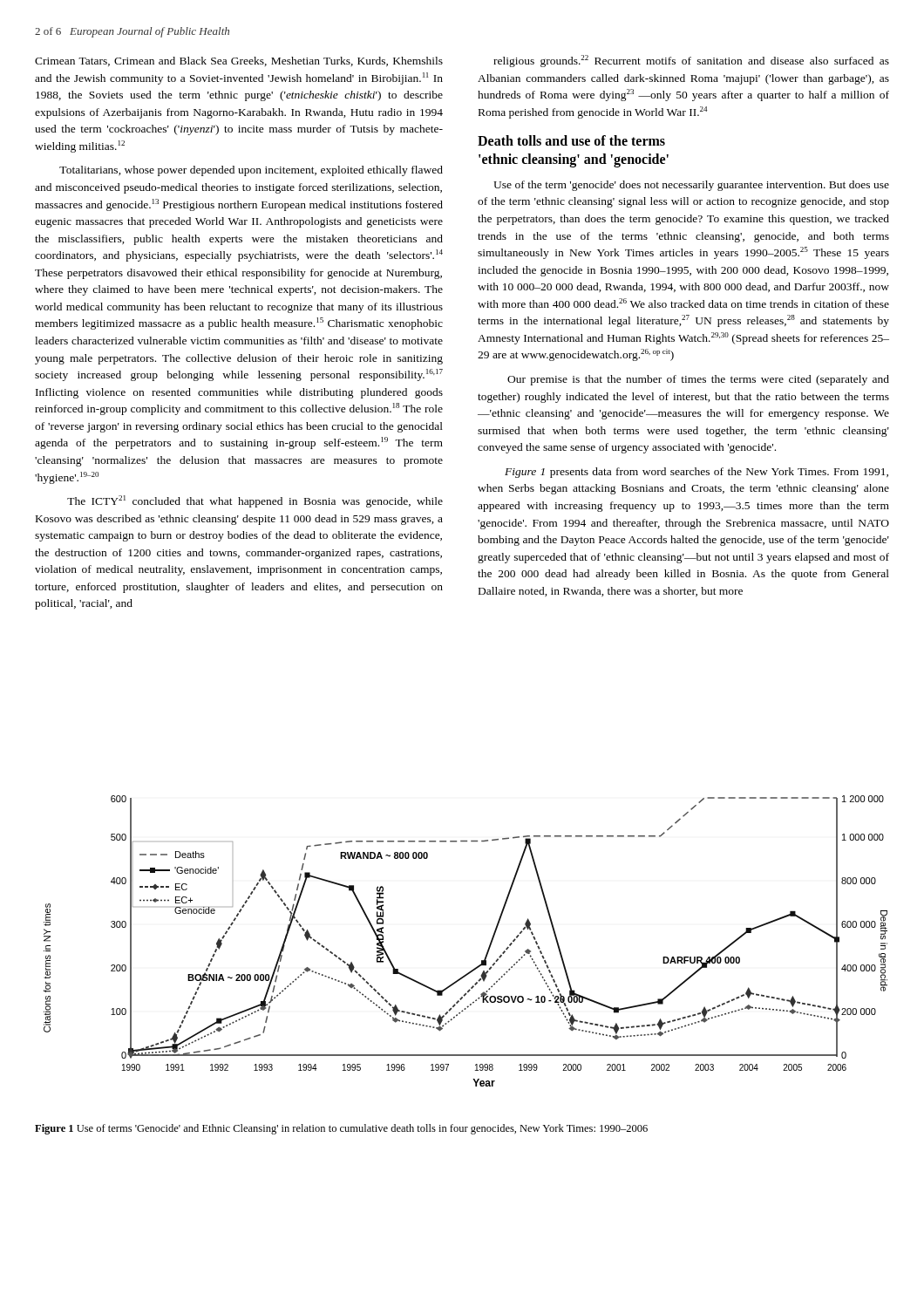
Task: Find the text block starting "Our premise is"
Action: click(683, 413)
